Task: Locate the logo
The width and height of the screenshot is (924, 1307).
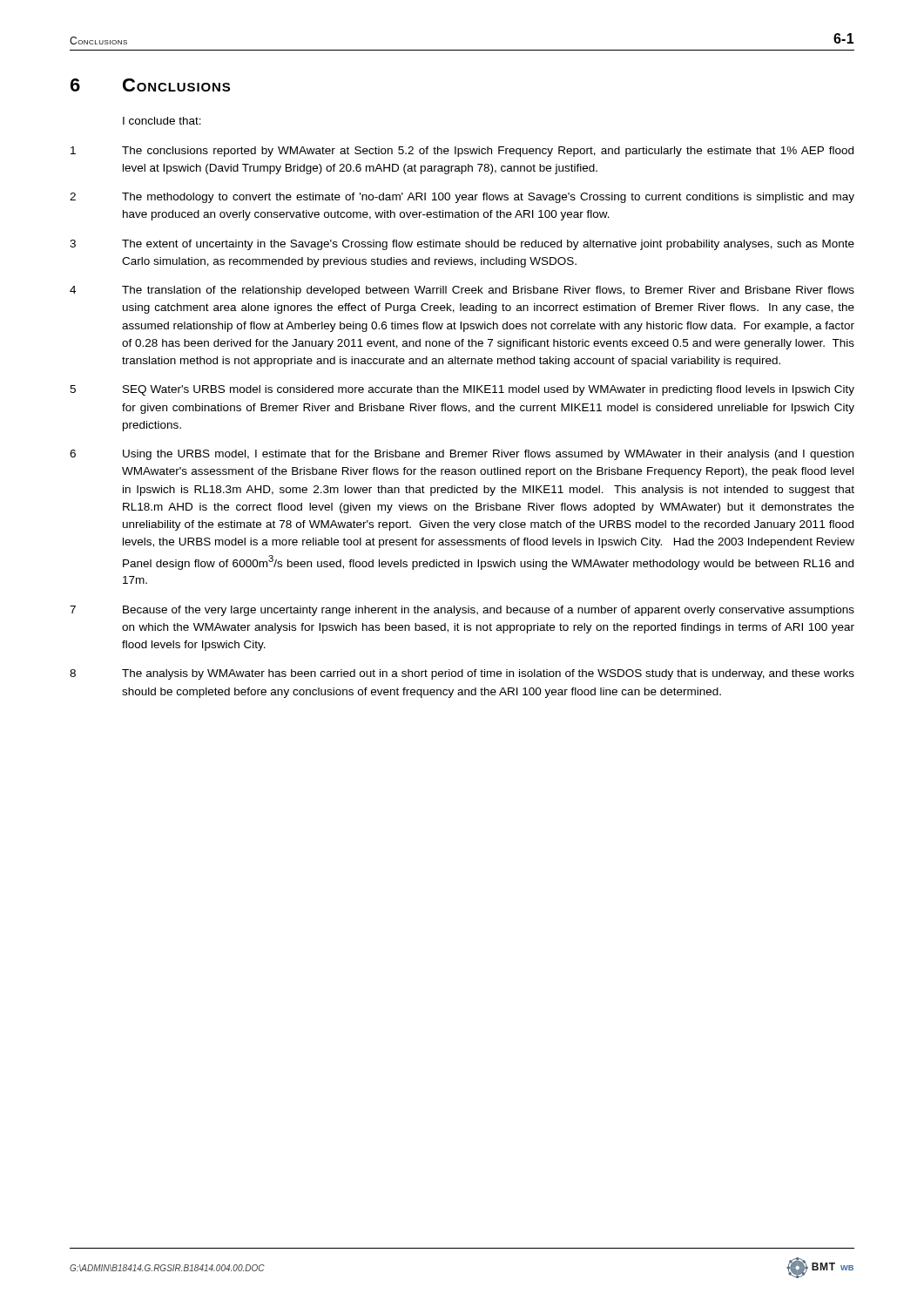Action: pyautogui.click(x=819, y=1268)
